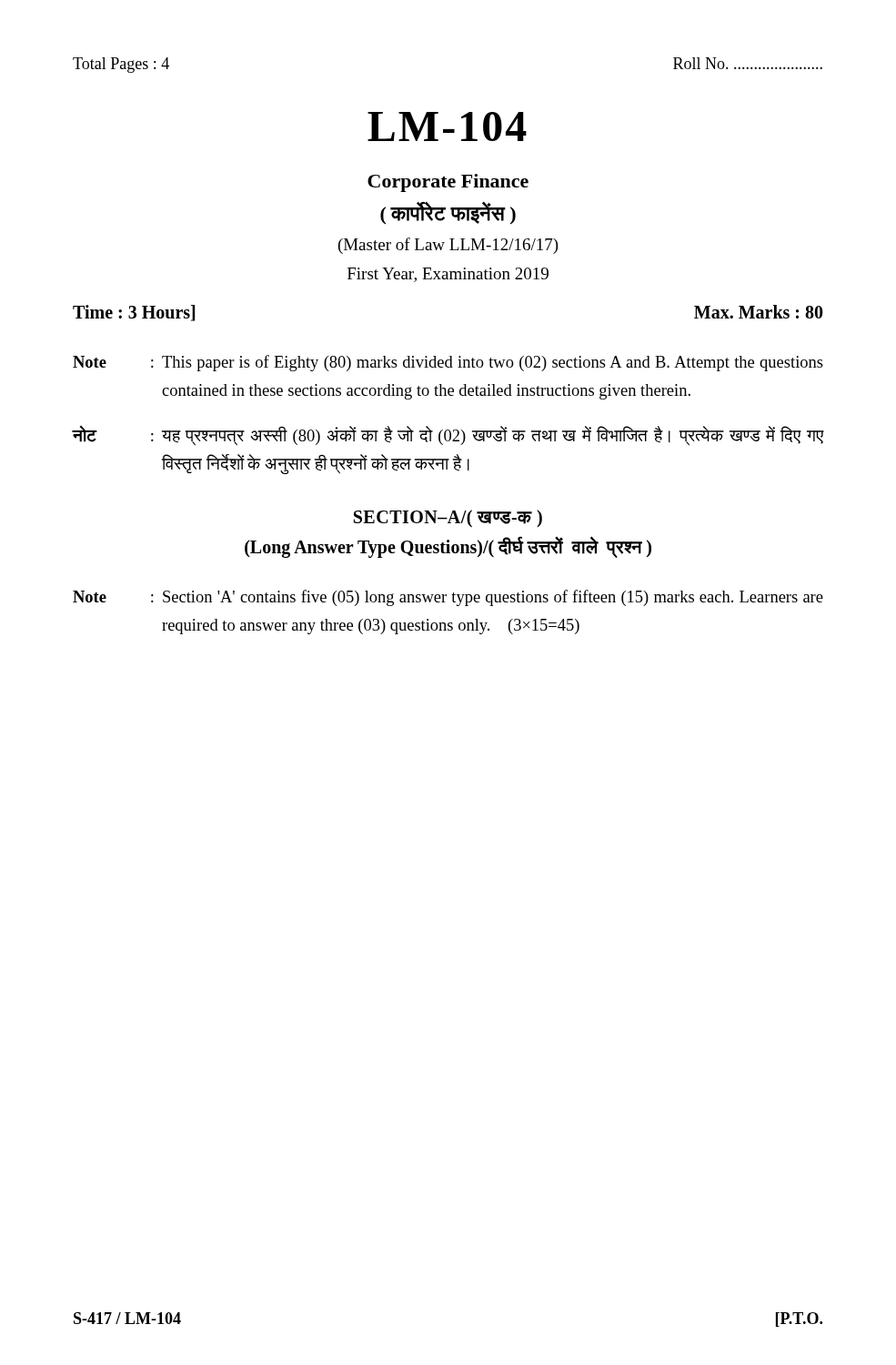The width and height of the screenshot is (896, 1365).
Task: Point to the passage starting "SECTION–A/( खण्ड-क )"
Action: tap(448, 517)
